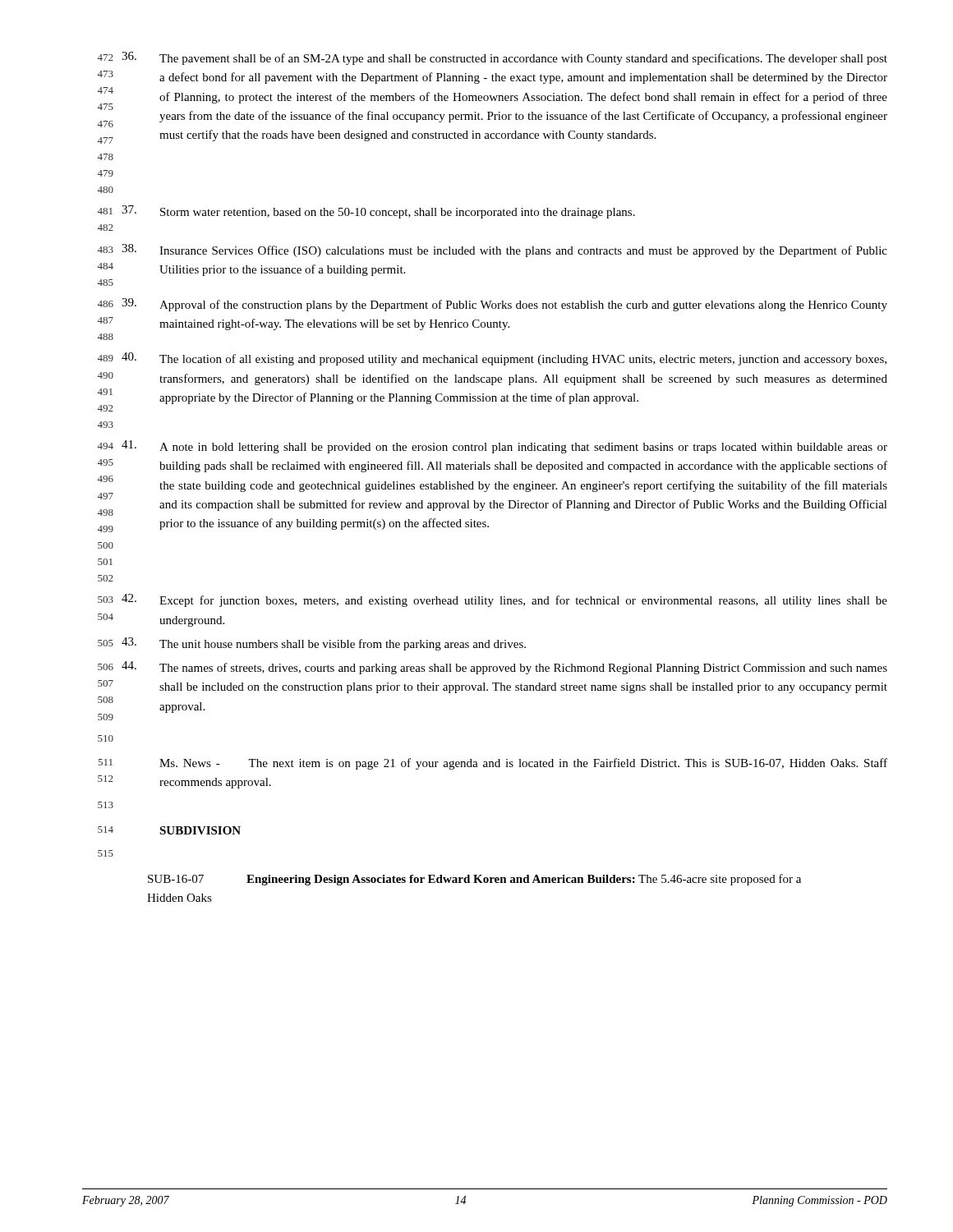
Task: Find the text block starting "472 473 474 475 476 477 478 479"
Action: click(x=485, y=124)
